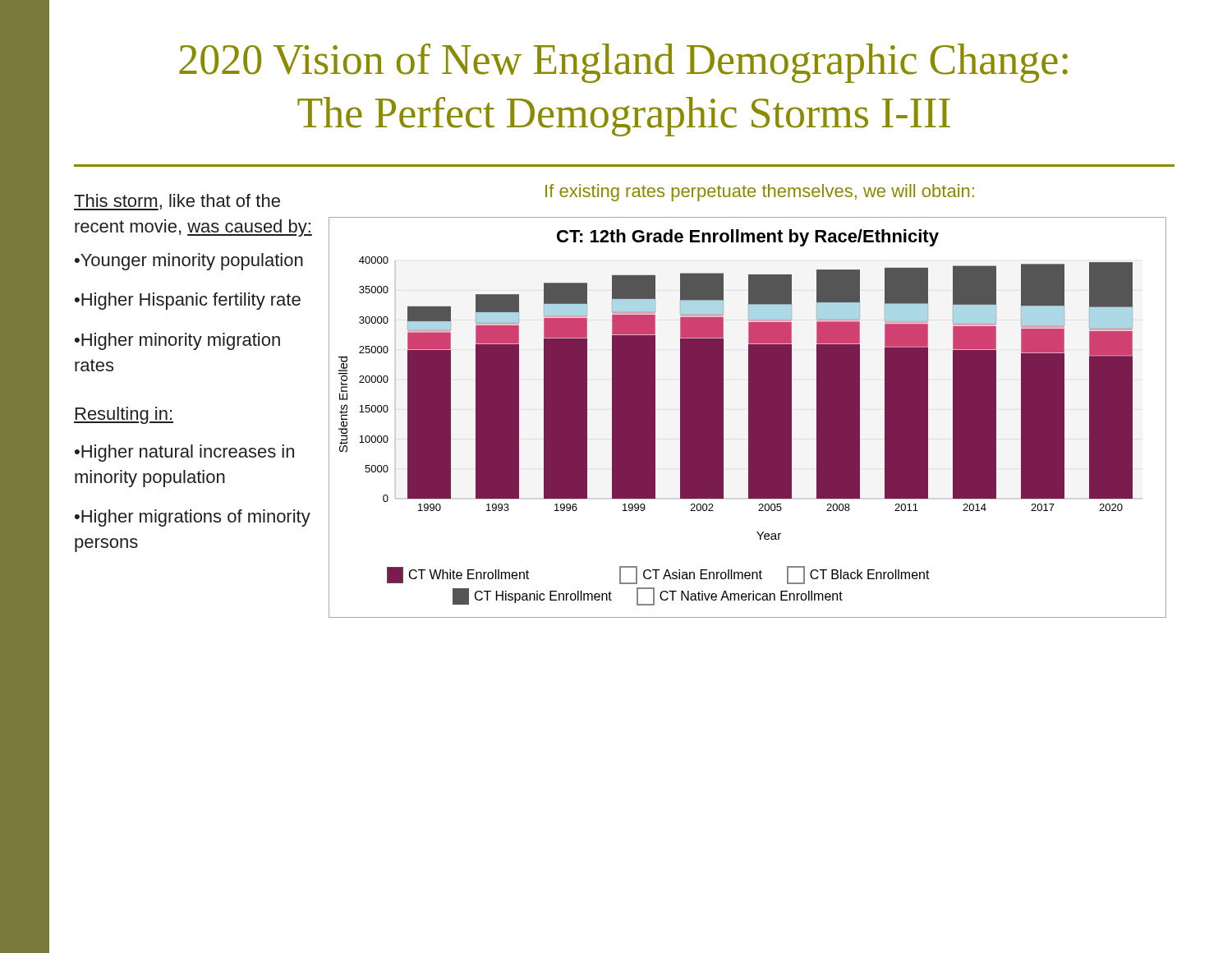Select the element starting "2020 Vision of New"

tap(624, 86)
